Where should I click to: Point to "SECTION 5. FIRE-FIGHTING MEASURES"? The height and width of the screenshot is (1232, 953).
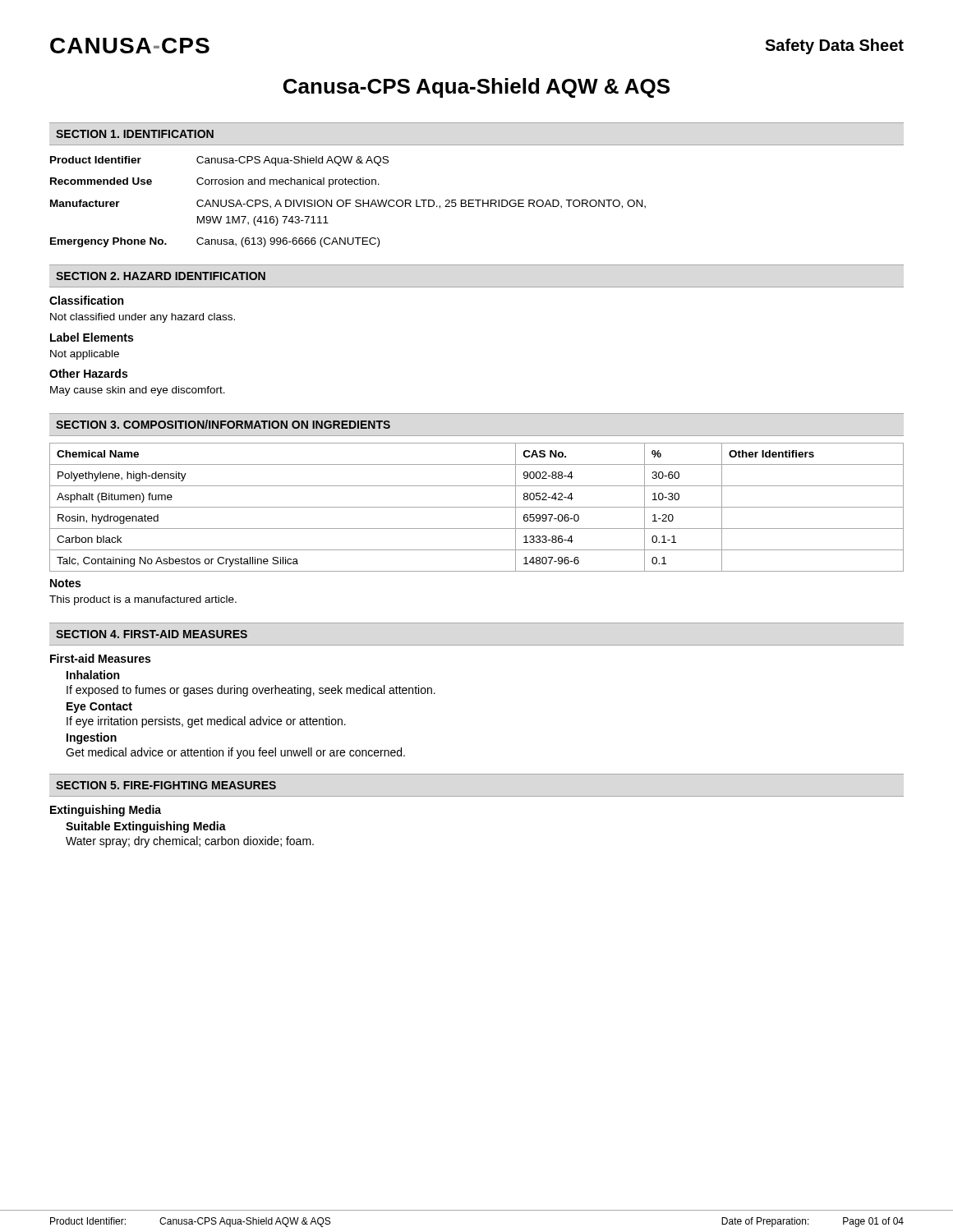coord(166,785)
